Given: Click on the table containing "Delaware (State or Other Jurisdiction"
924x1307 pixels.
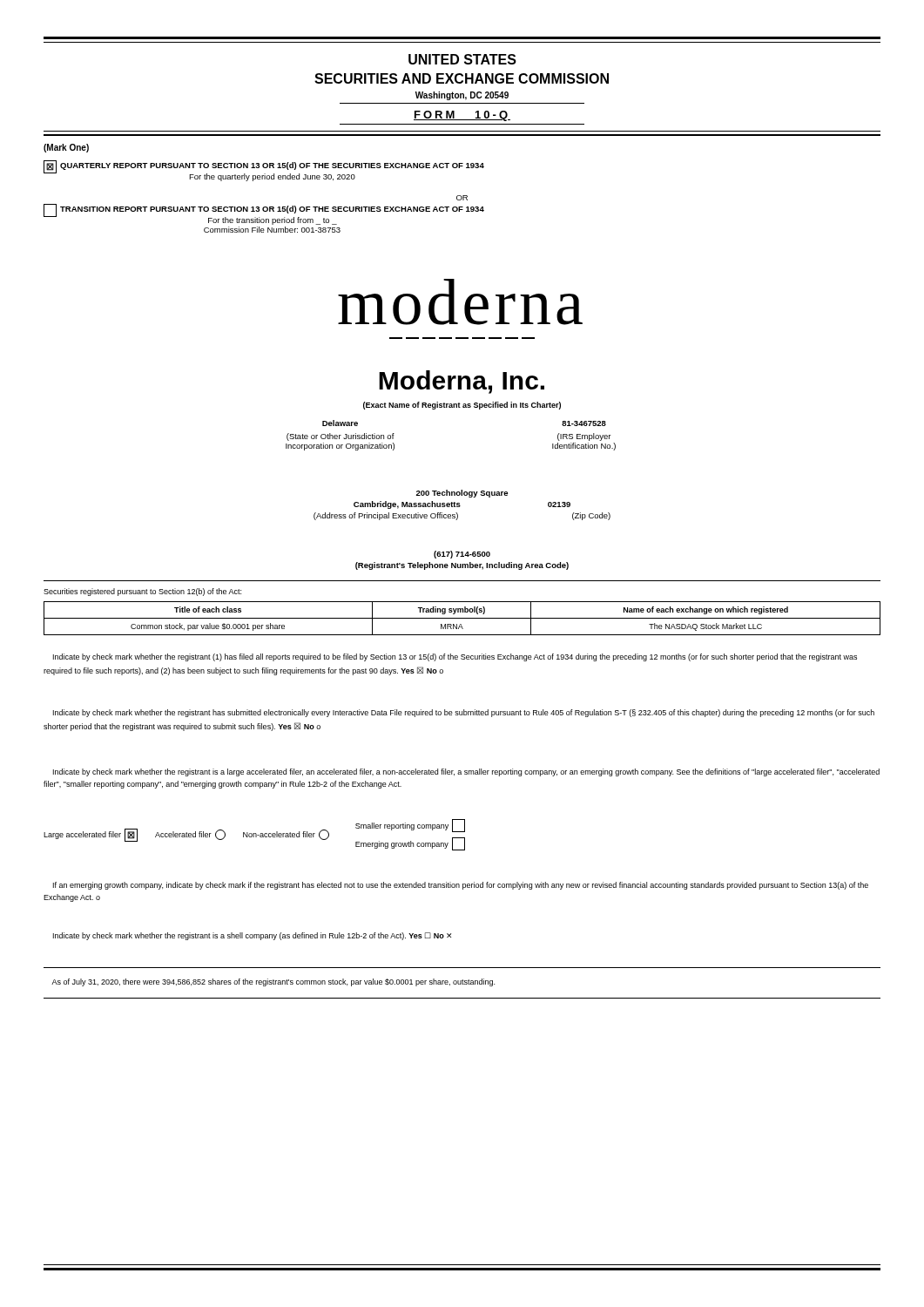Looking at the screenshot, I should click(x=462, y=434).
